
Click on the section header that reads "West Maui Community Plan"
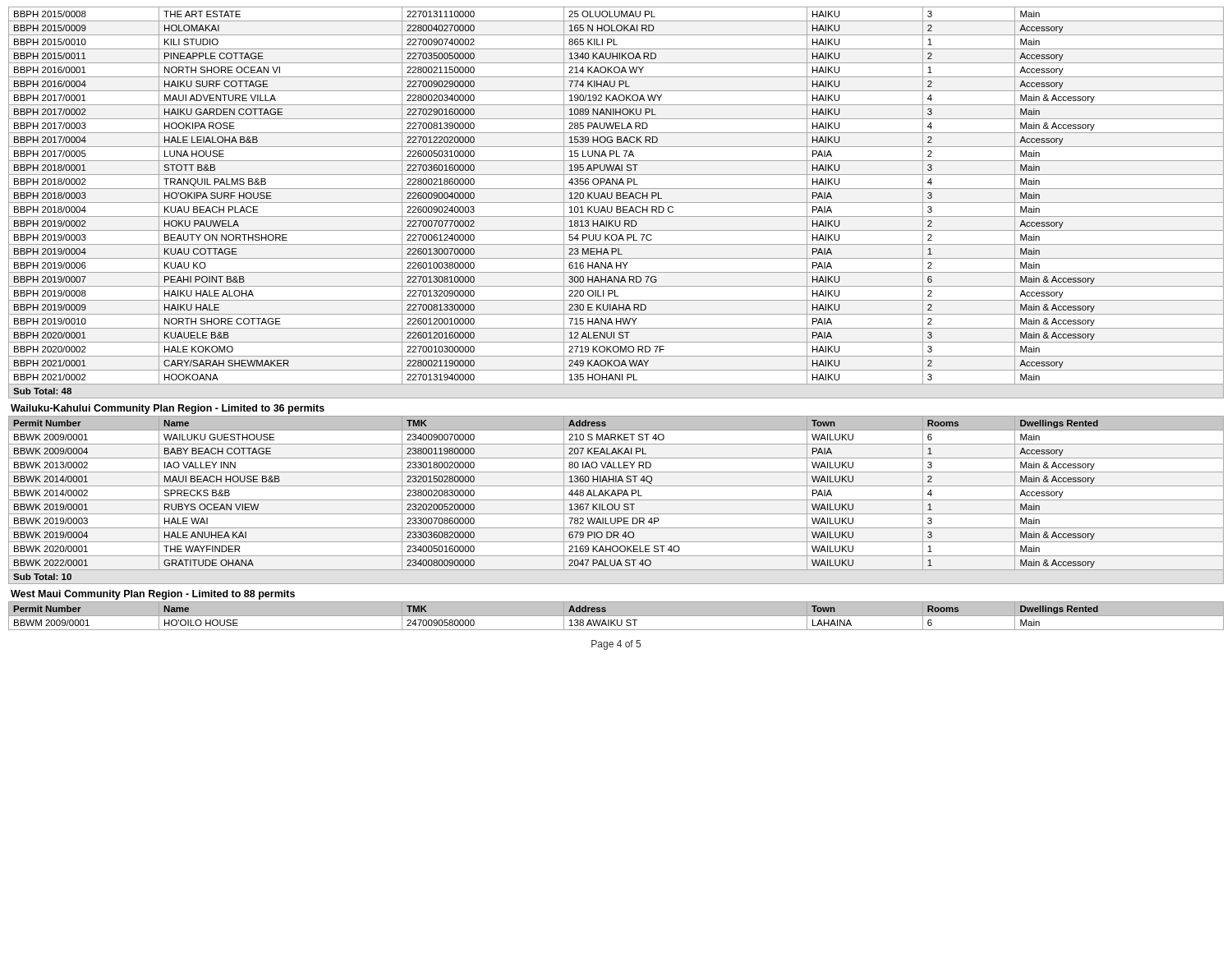[153, 594]
